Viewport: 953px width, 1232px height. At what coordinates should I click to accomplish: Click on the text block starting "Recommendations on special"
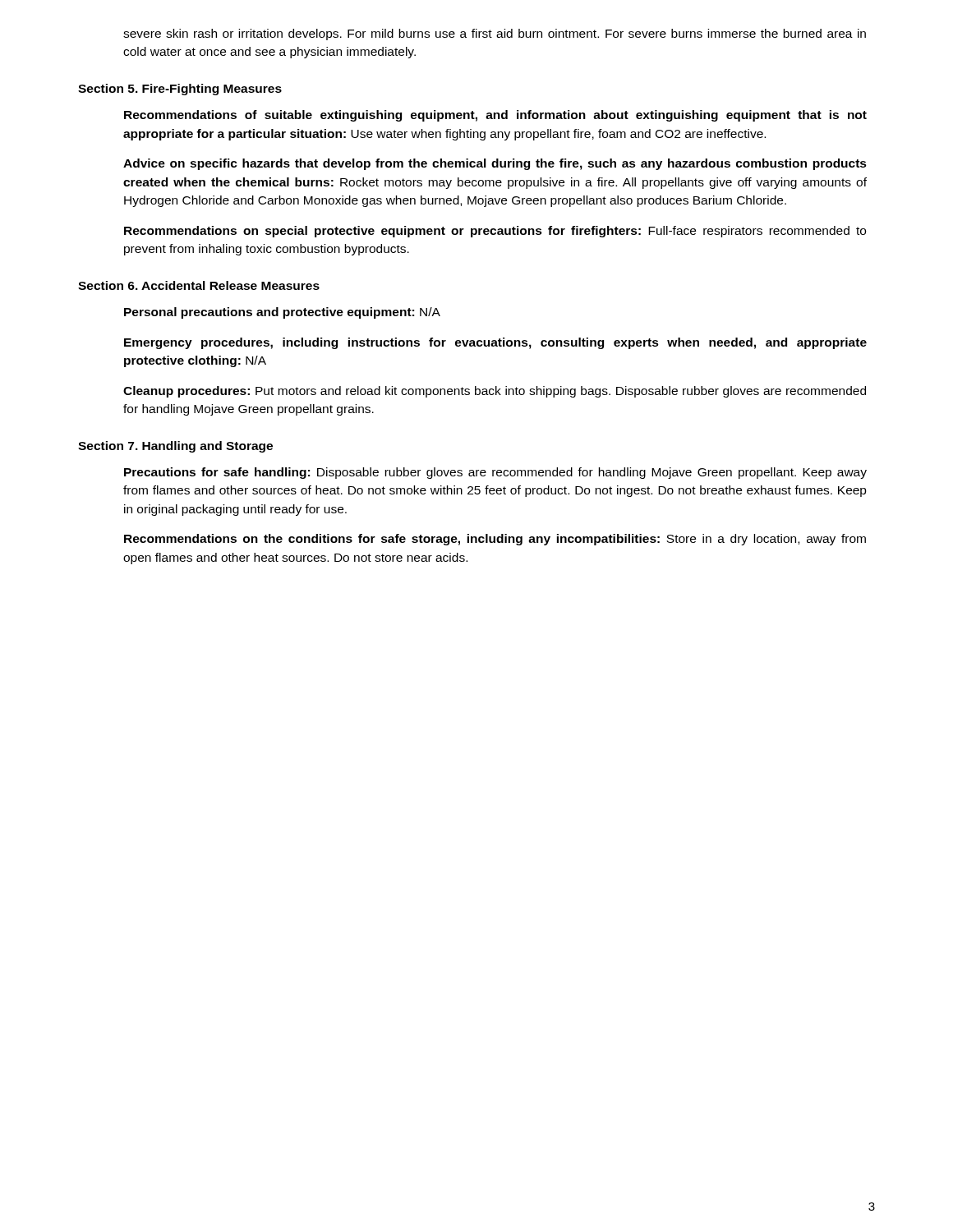(495, 240)
